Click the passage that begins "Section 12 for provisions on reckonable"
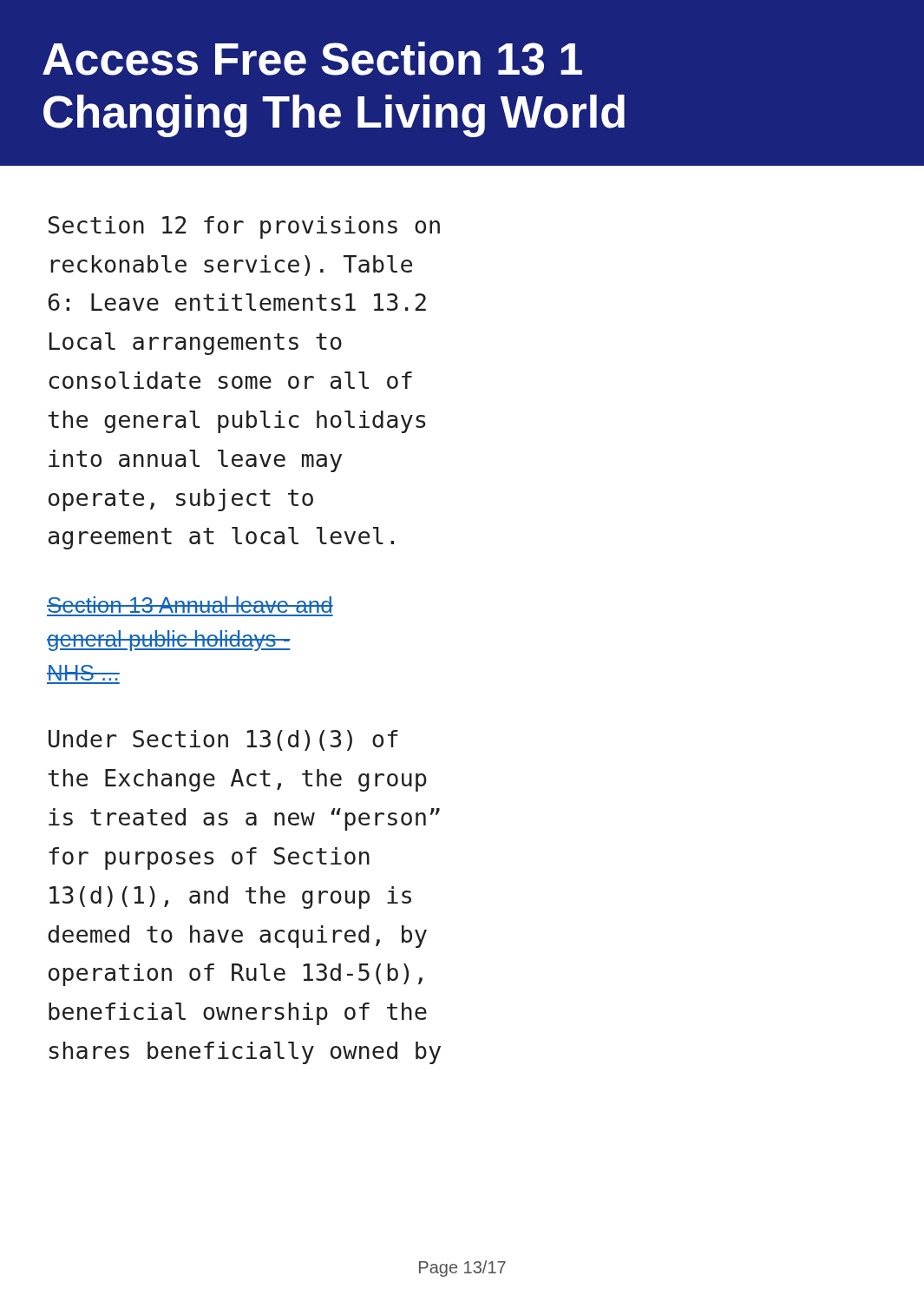The height and width of the screenshot is (1302, 924). (244, 381)
